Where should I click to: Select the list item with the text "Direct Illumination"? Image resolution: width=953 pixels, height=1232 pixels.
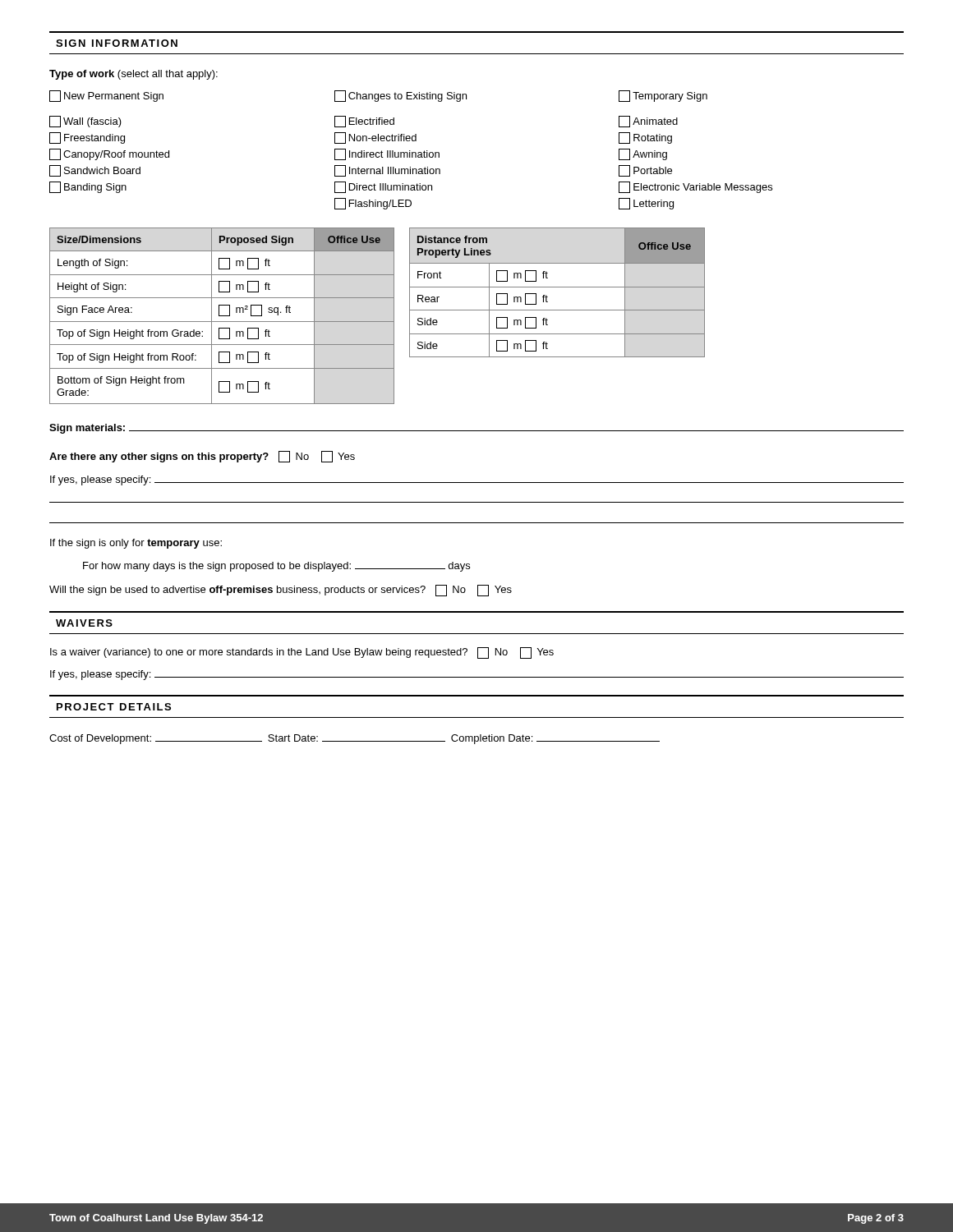(384, 187)
